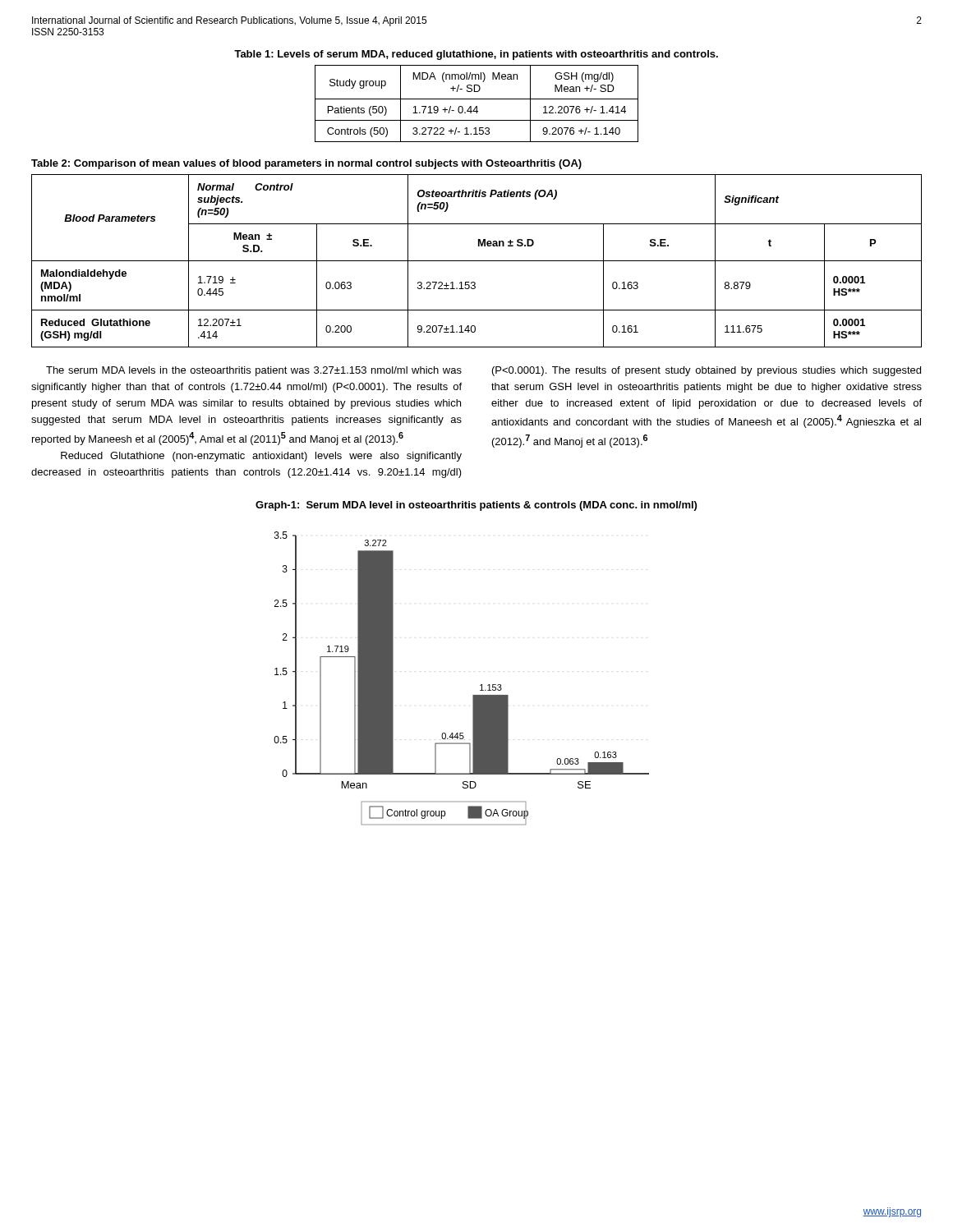Image resolution: width=953 pixels, height=1232 pixels.
Task: Click on the element starting "Table 2: Comparison of mean values of"
Action: click(306, 163)
